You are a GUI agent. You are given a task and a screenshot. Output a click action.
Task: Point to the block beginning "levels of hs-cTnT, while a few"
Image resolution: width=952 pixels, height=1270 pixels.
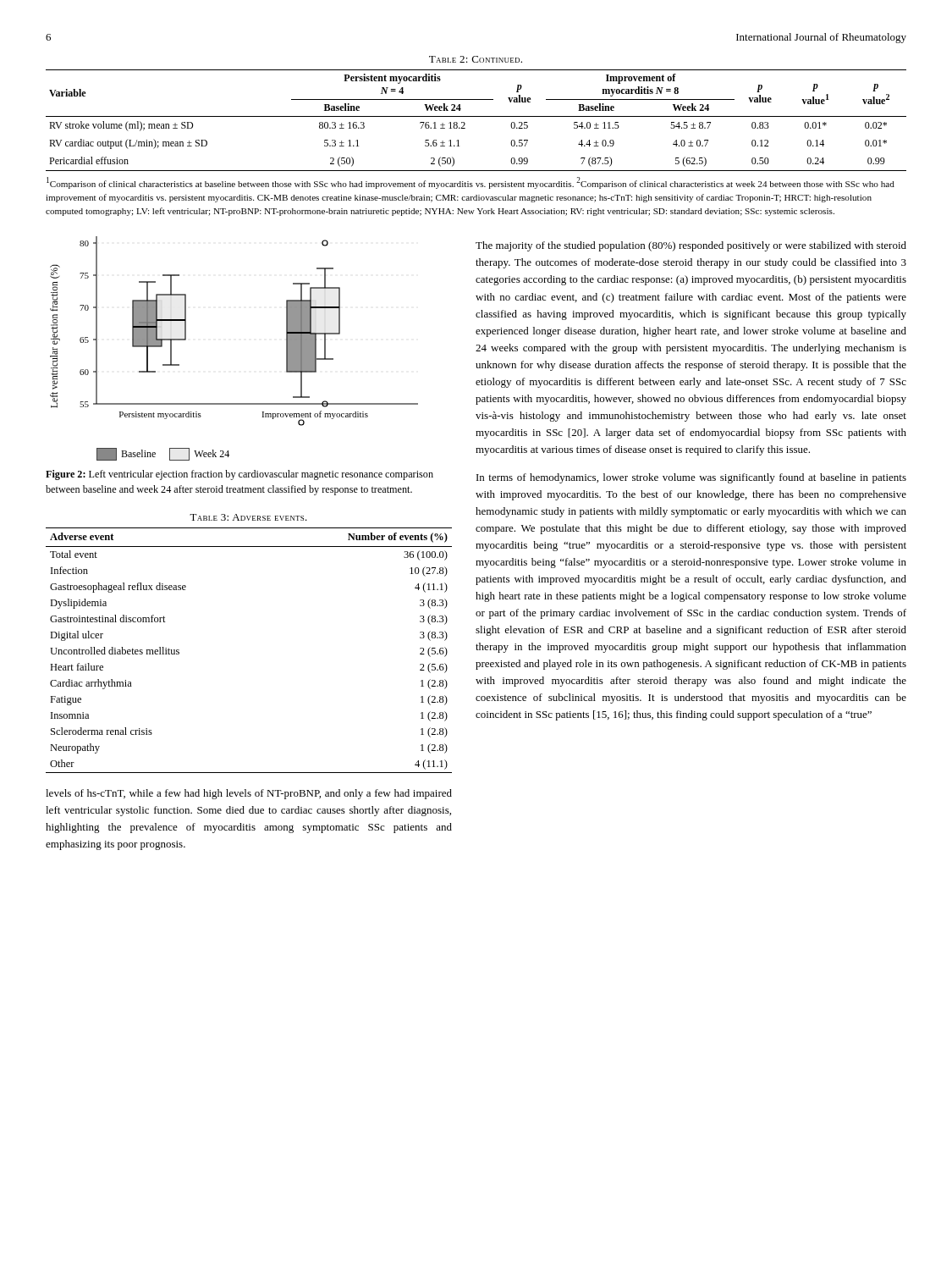click(x=249, y=818)
